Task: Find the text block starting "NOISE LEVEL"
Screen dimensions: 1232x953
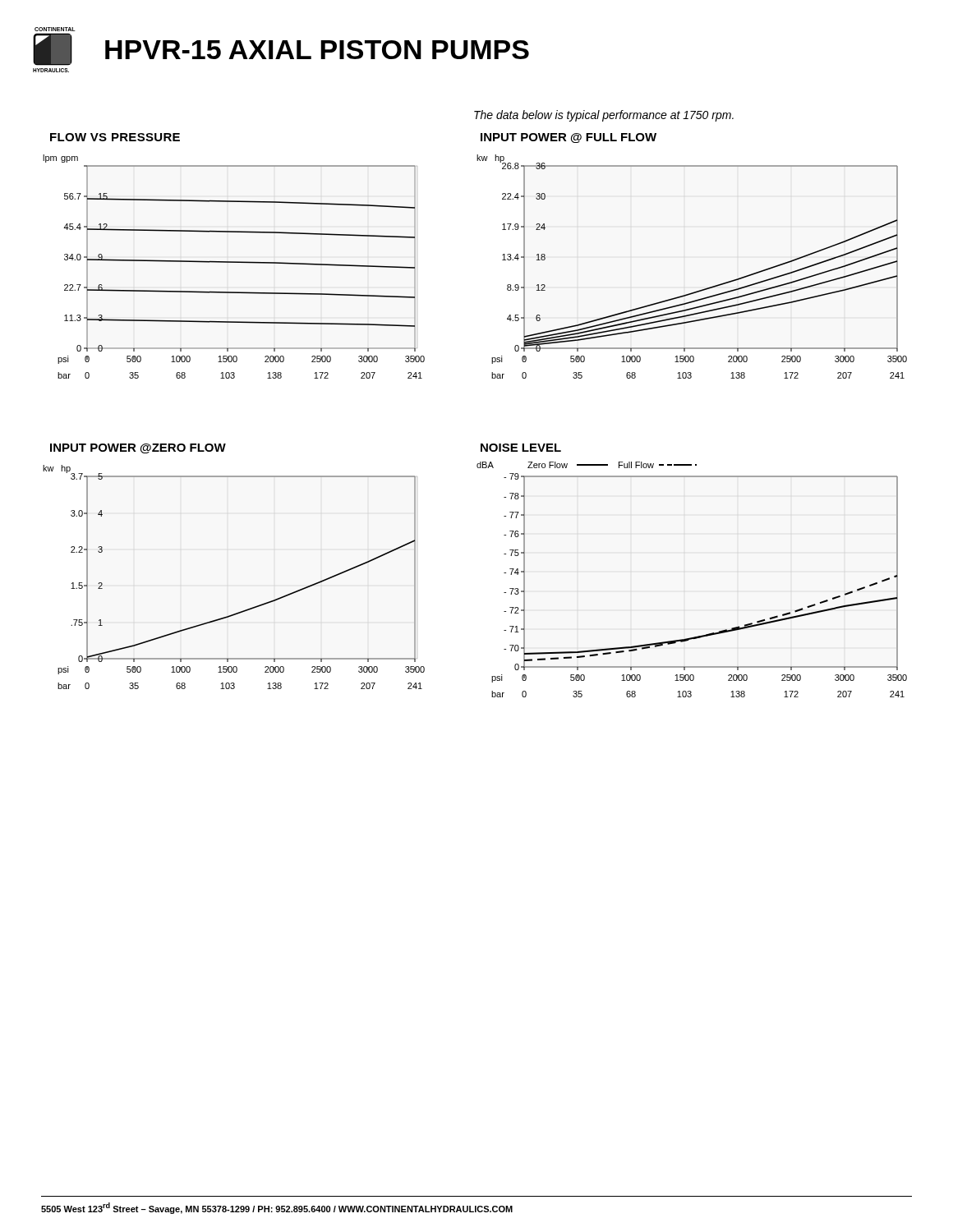Action: [521, 447]
